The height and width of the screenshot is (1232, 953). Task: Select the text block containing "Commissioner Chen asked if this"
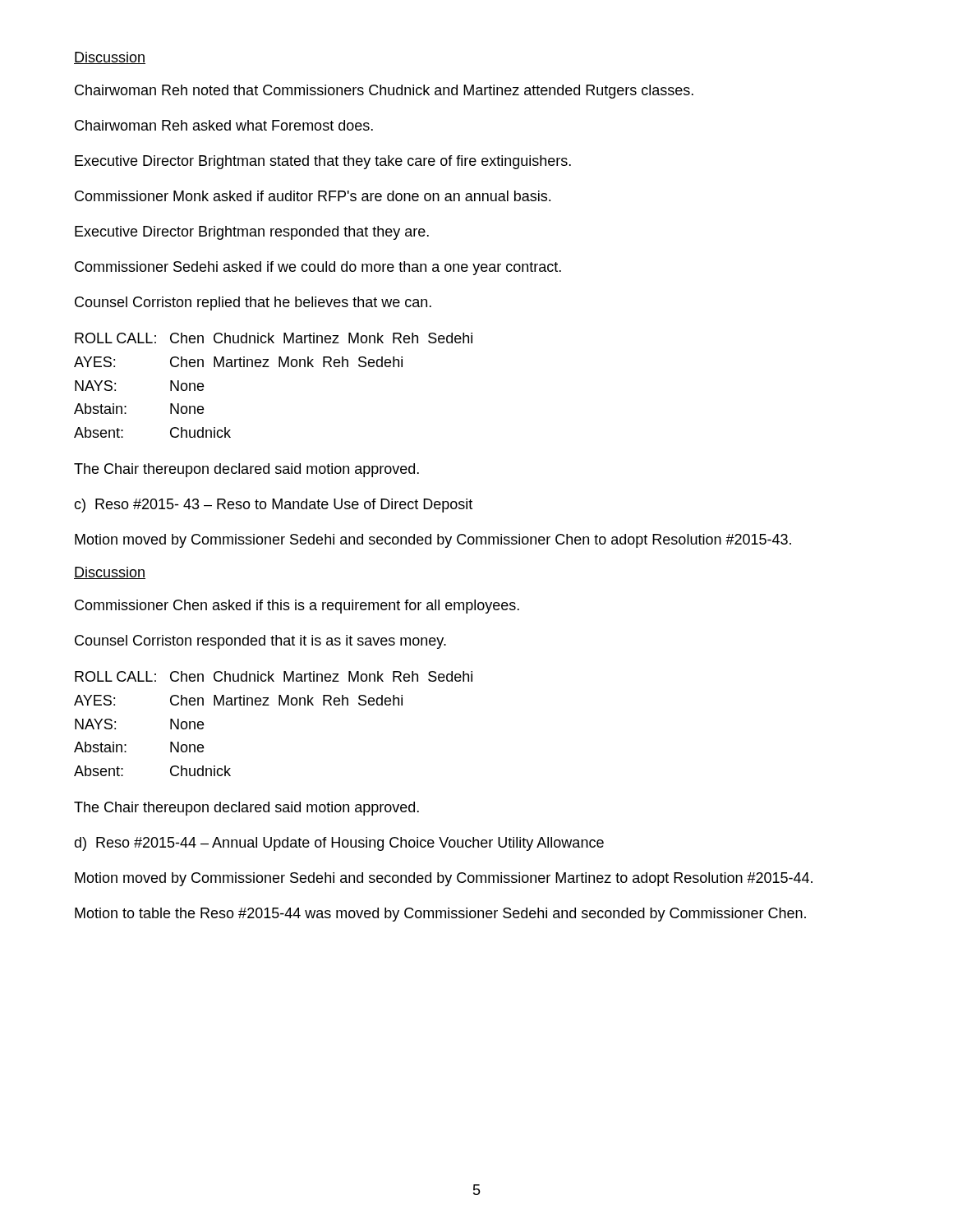297,605
